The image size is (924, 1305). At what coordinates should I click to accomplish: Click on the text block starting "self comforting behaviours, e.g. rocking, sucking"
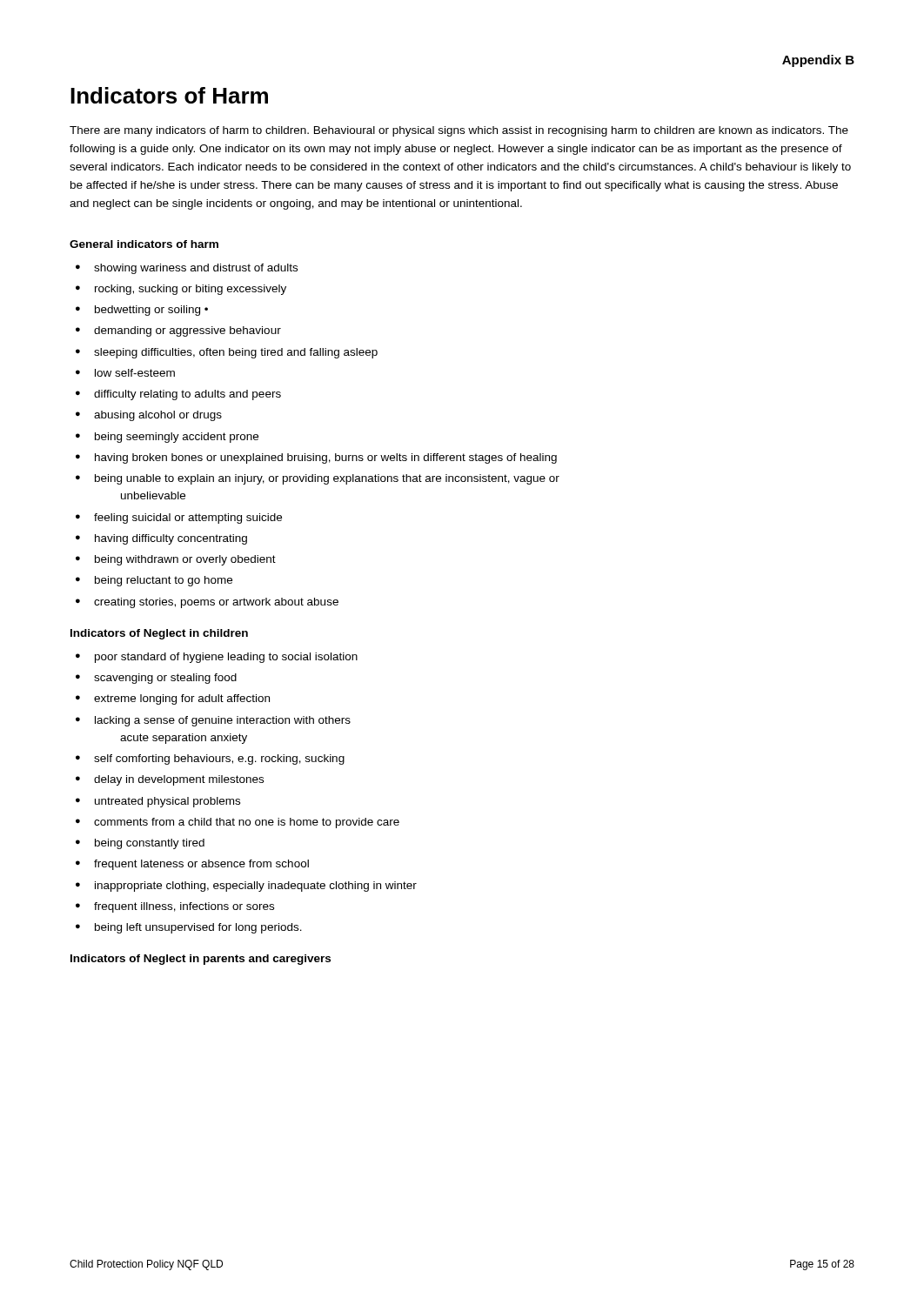(219, 758)
